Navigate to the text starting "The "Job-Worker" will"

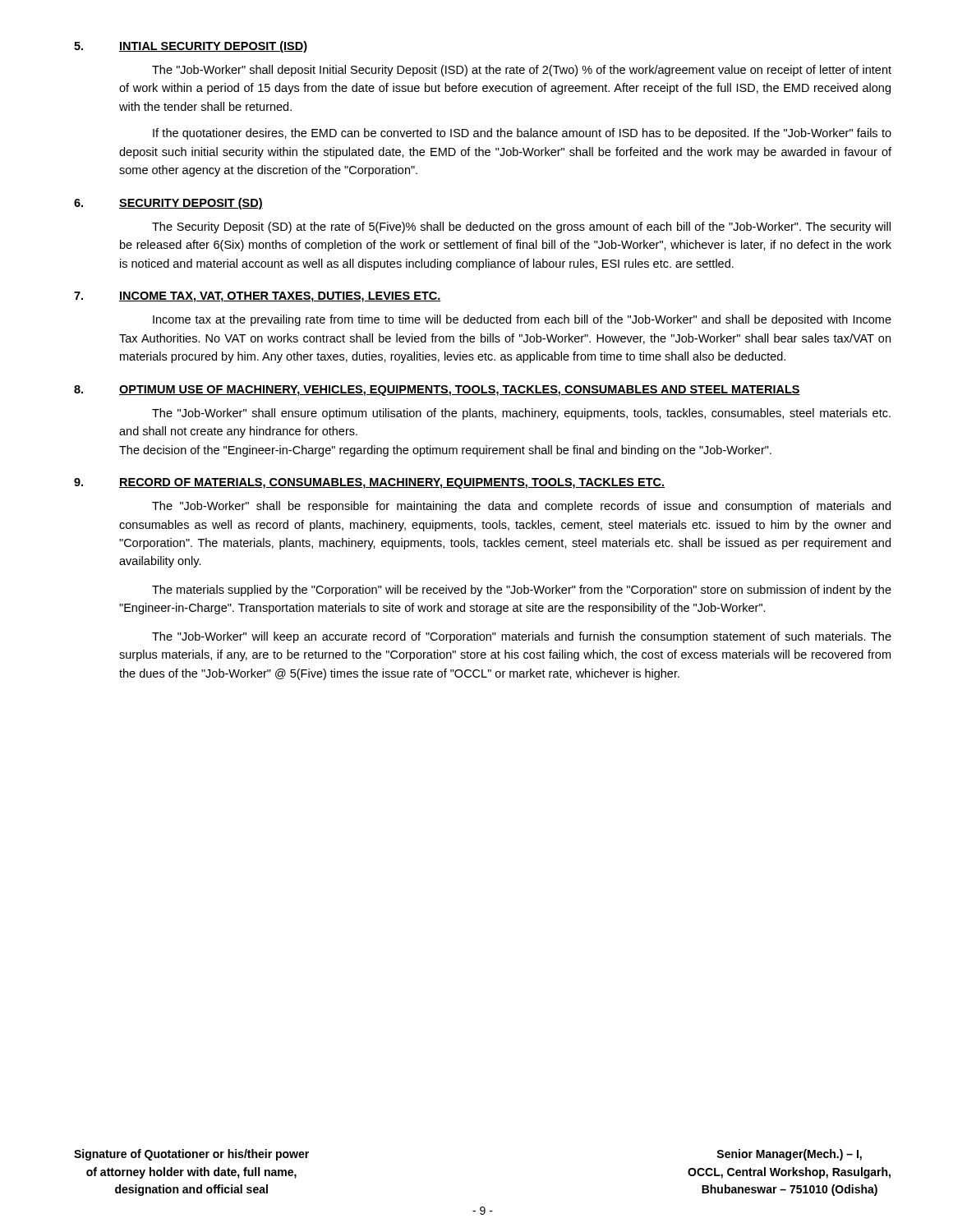(x=505, y=655)
